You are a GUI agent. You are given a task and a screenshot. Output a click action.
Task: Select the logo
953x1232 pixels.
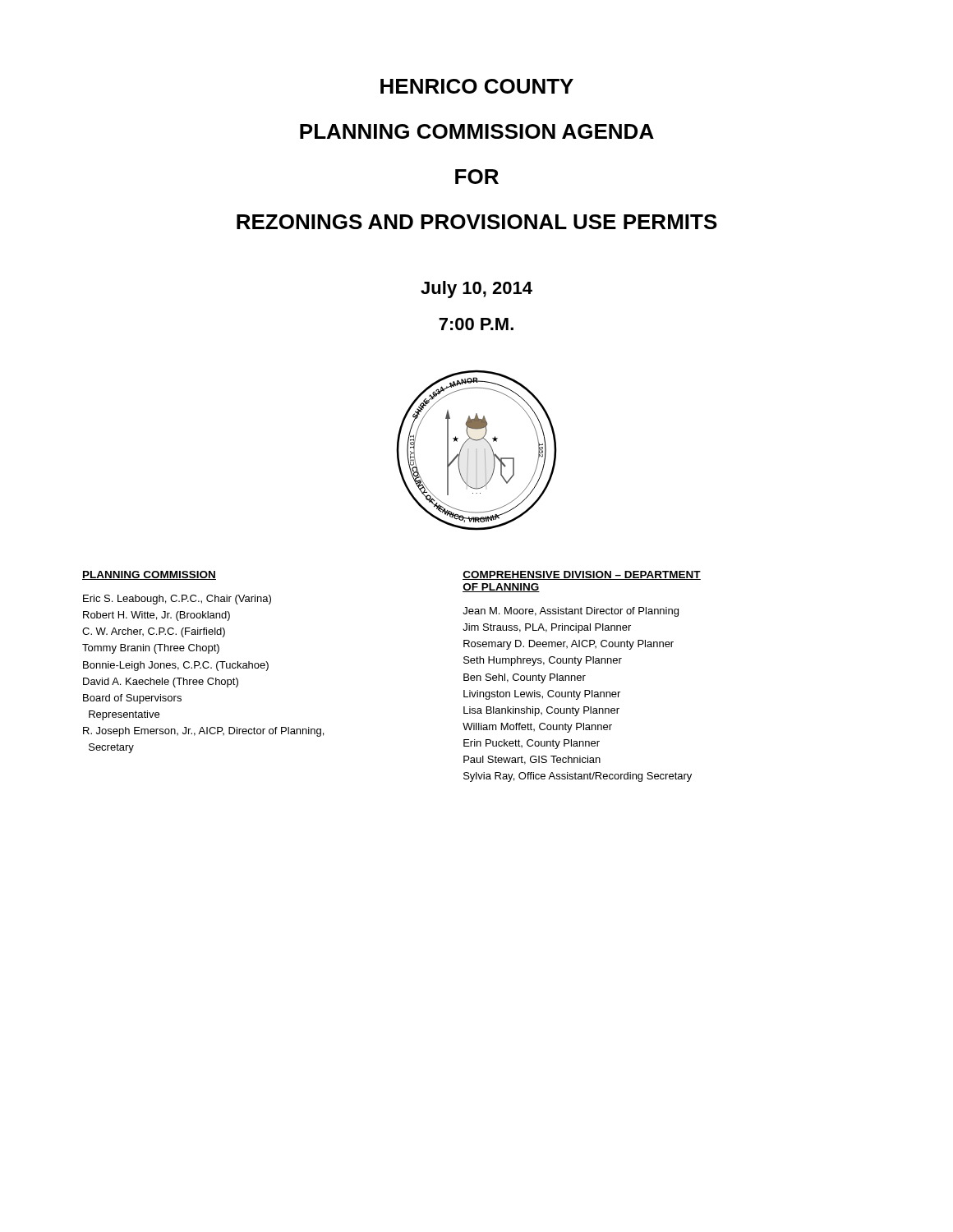click(476, 452)
